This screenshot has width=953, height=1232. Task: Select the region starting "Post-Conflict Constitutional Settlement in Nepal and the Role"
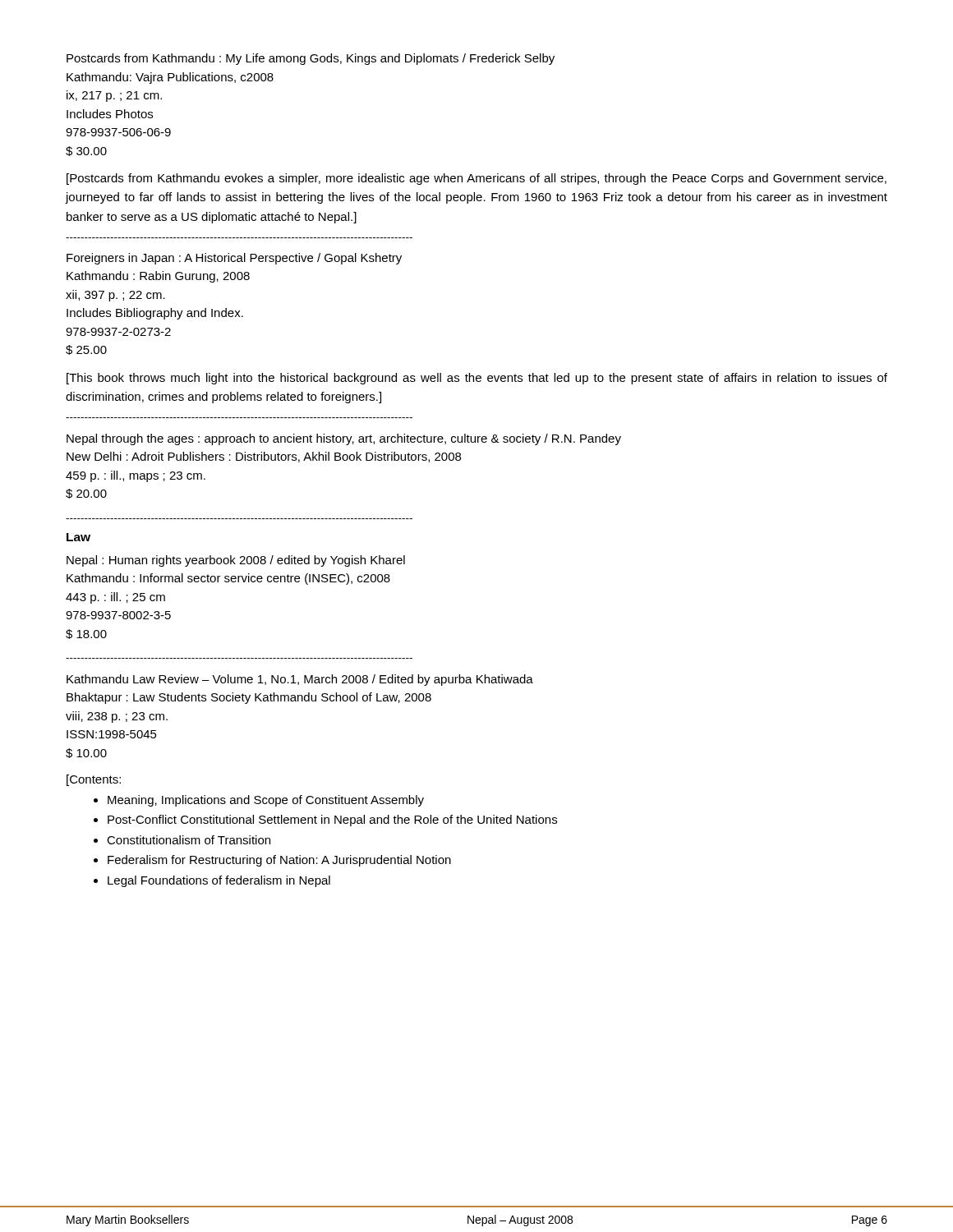coord(332,819)
